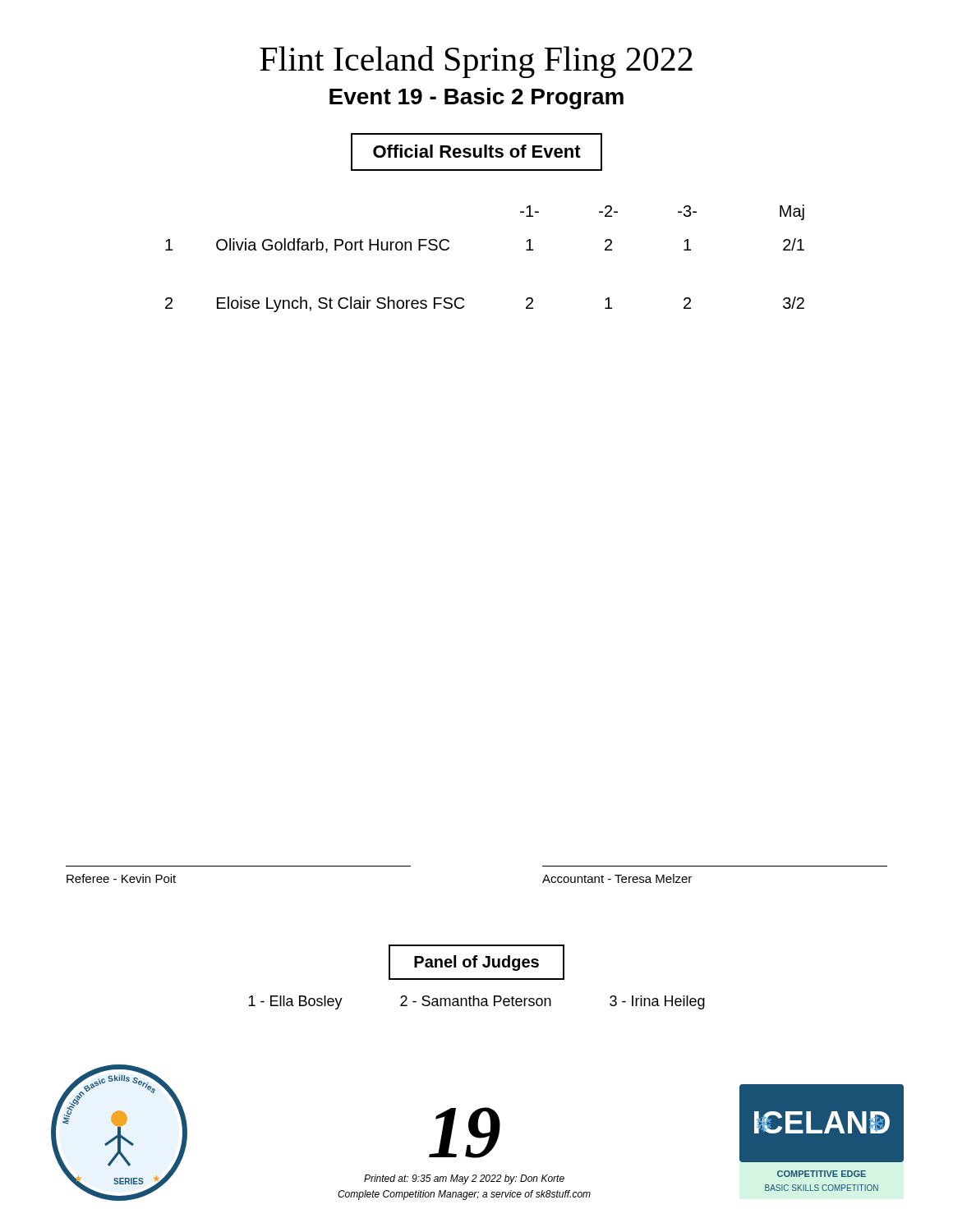Locate the block starting "Referee - Kevin Poit"
This screenshot has height=1232, width=953.
click(x=238, y=876)
